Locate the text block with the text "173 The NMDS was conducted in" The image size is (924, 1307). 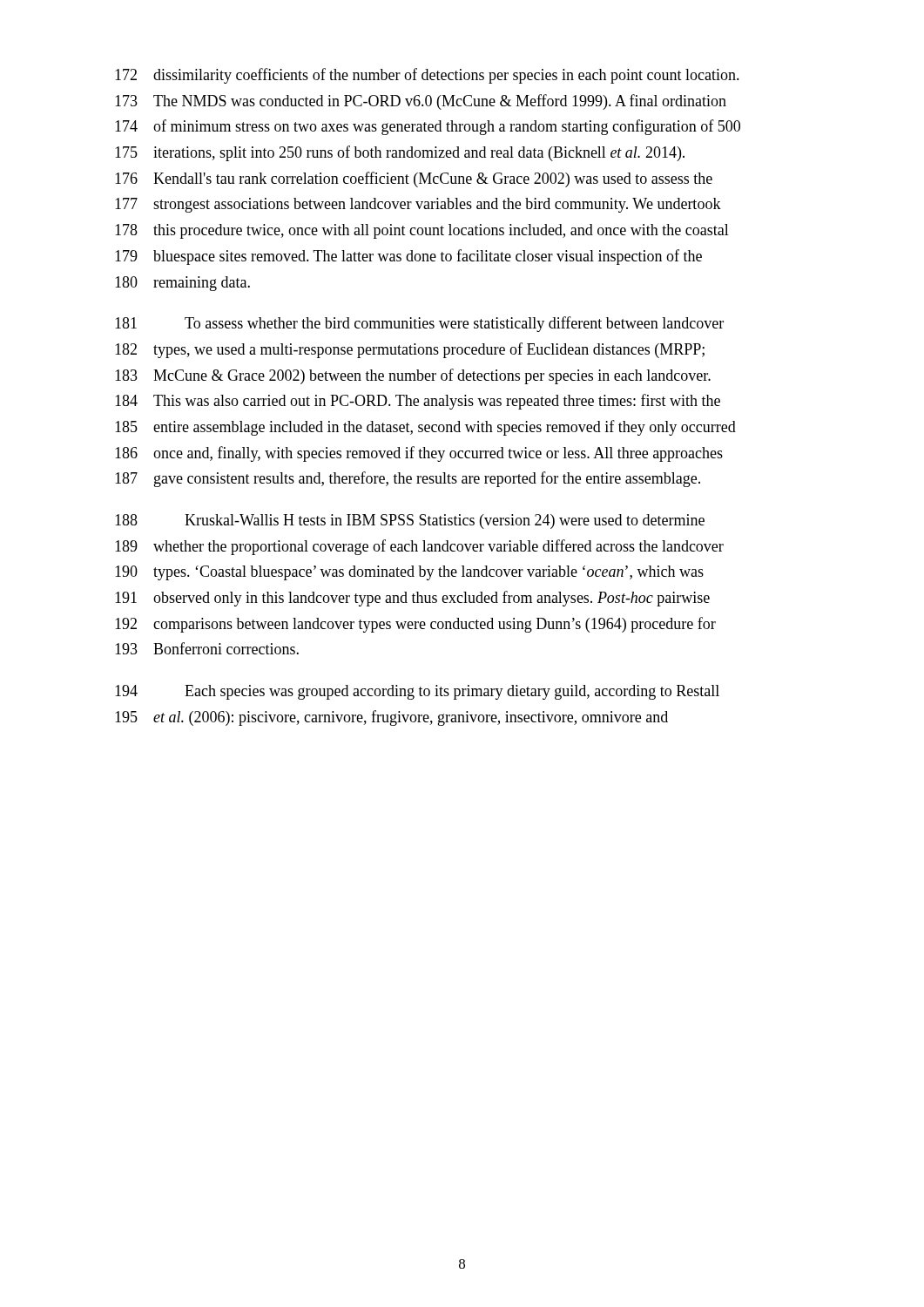(x=462, y=102)
